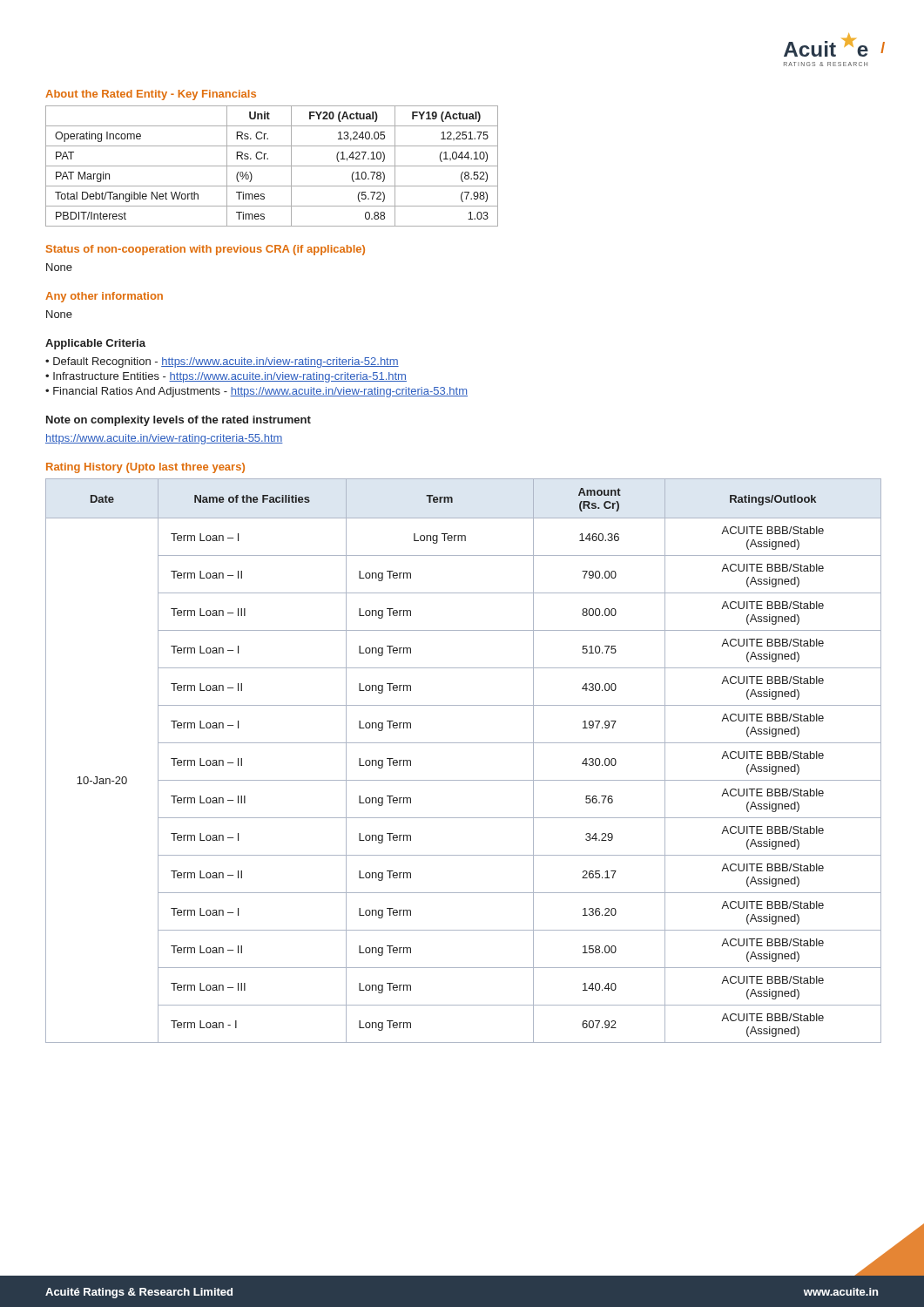The width and height of the screenshot is (924, 1307).
Task: Select the logo
Action: coord(833,52)
